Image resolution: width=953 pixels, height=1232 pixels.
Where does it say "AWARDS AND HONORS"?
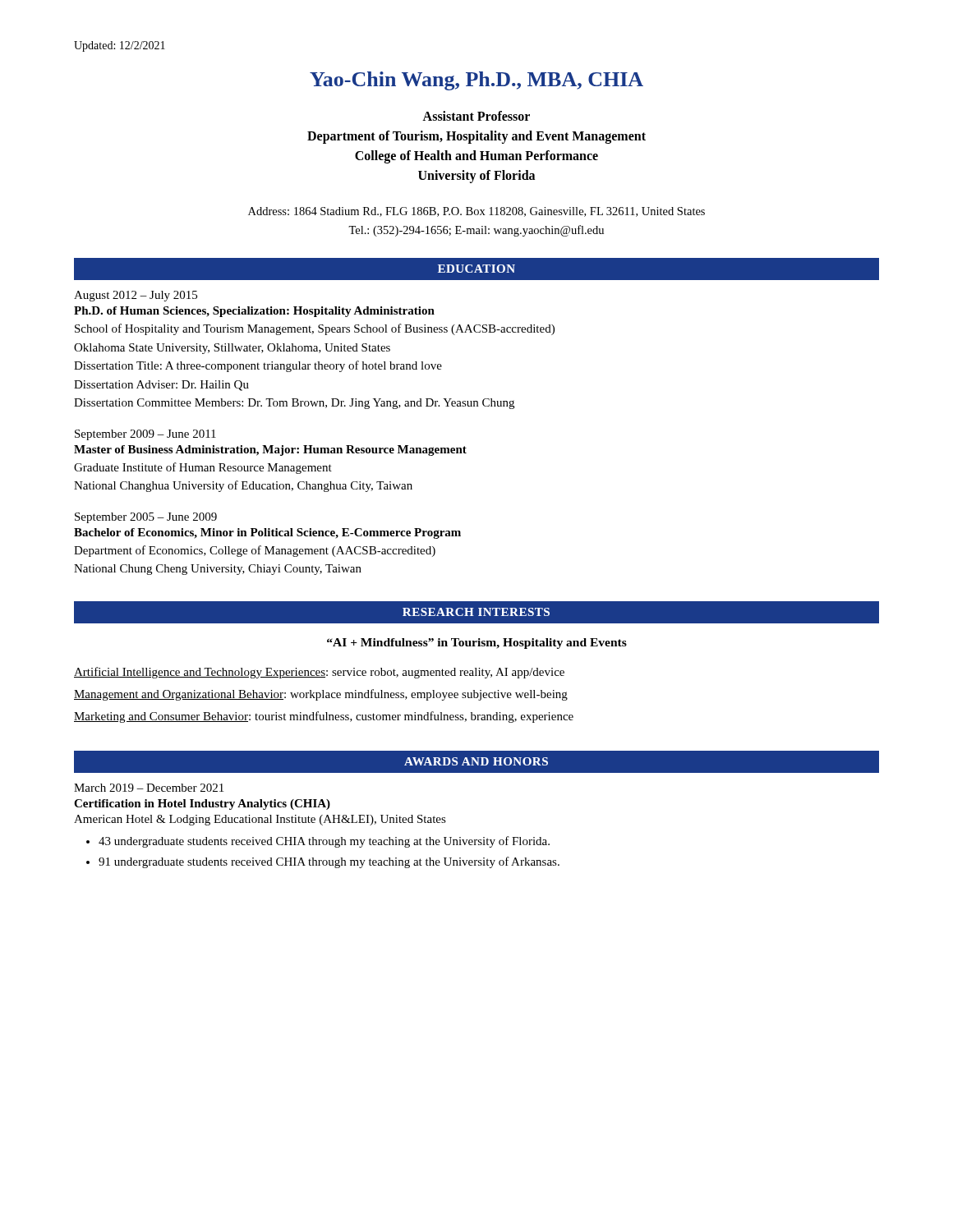476,761
